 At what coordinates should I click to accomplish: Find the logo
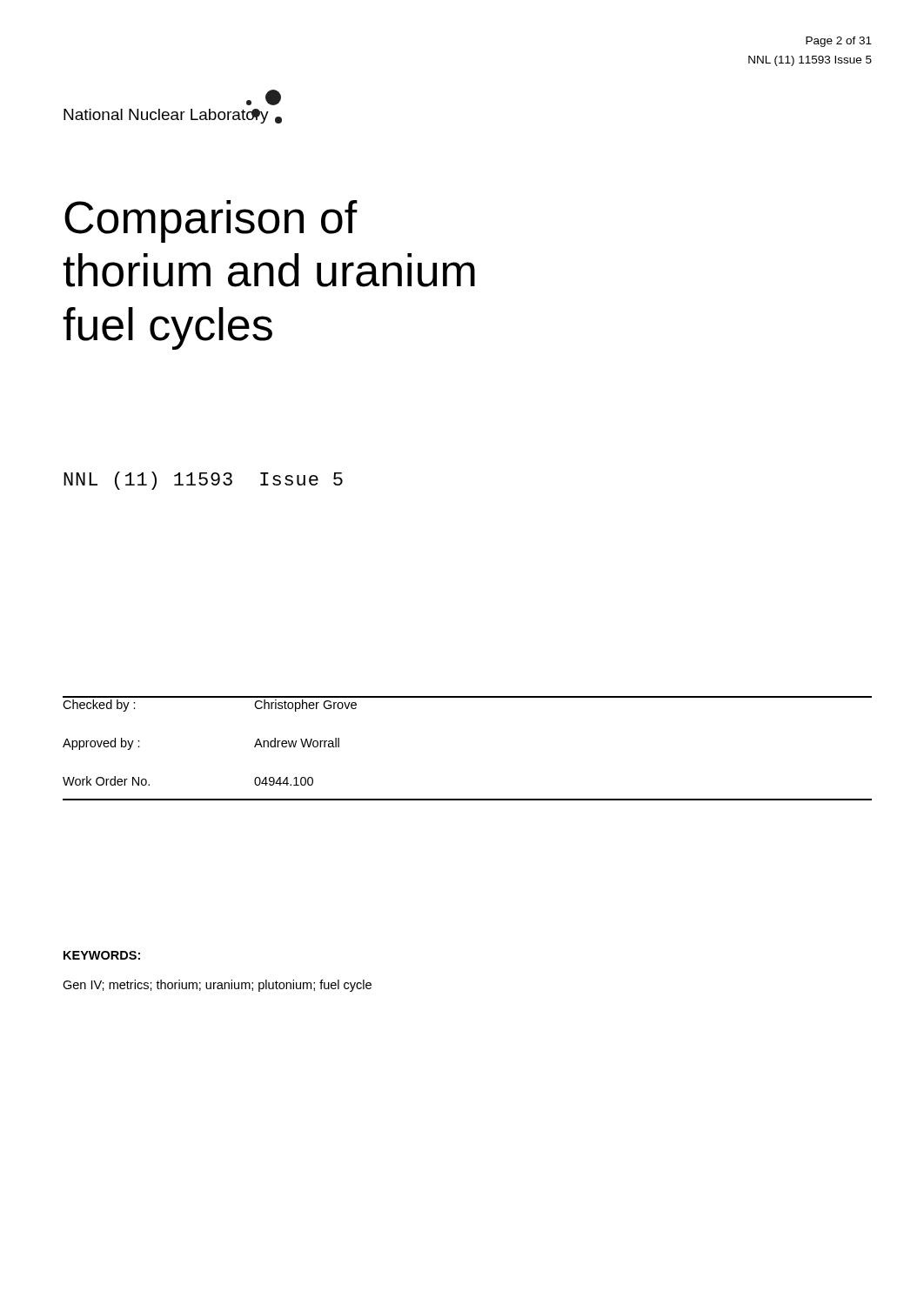point(176,117)
